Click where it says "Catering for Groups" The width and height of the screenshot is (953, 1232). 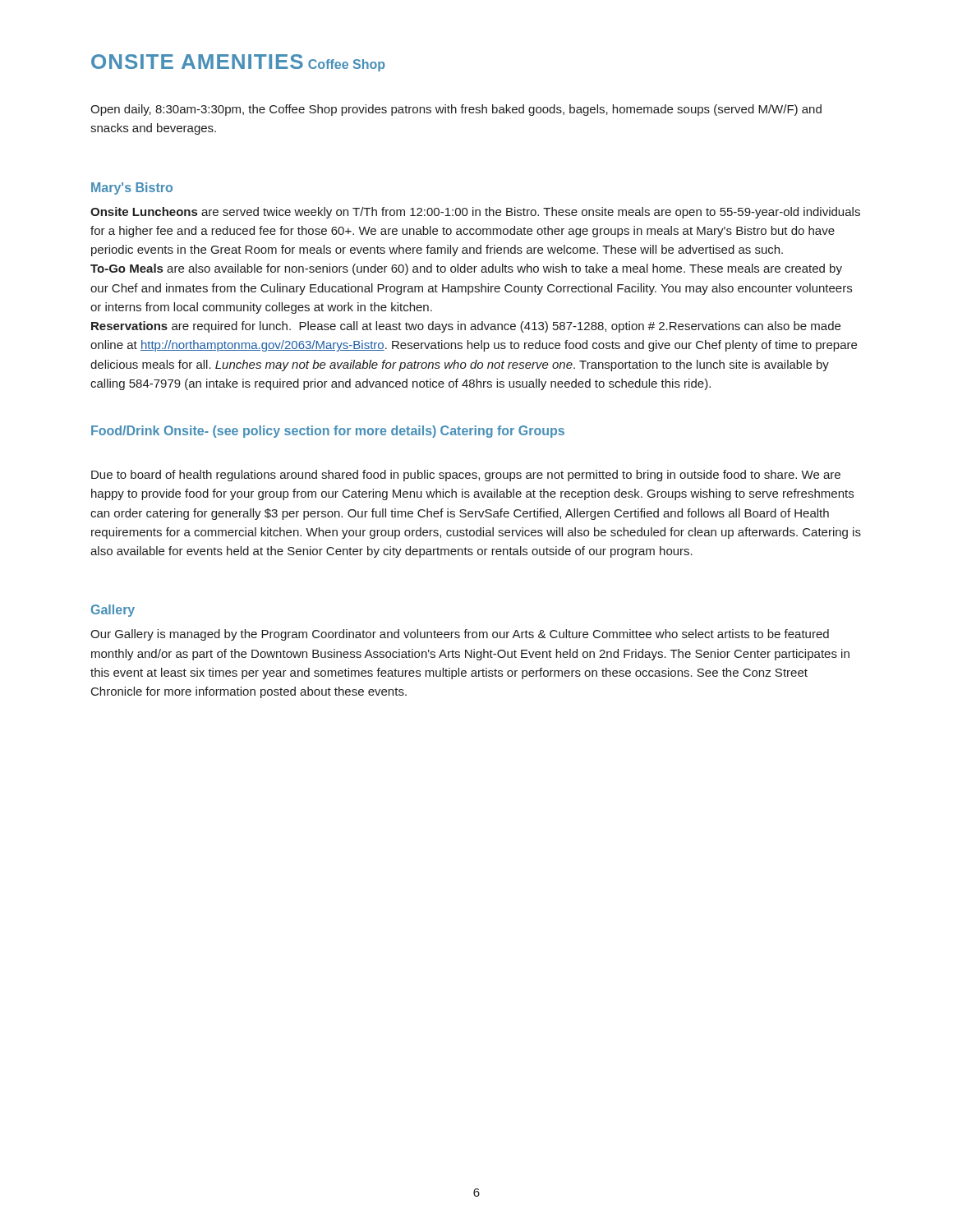coord(502,431)
